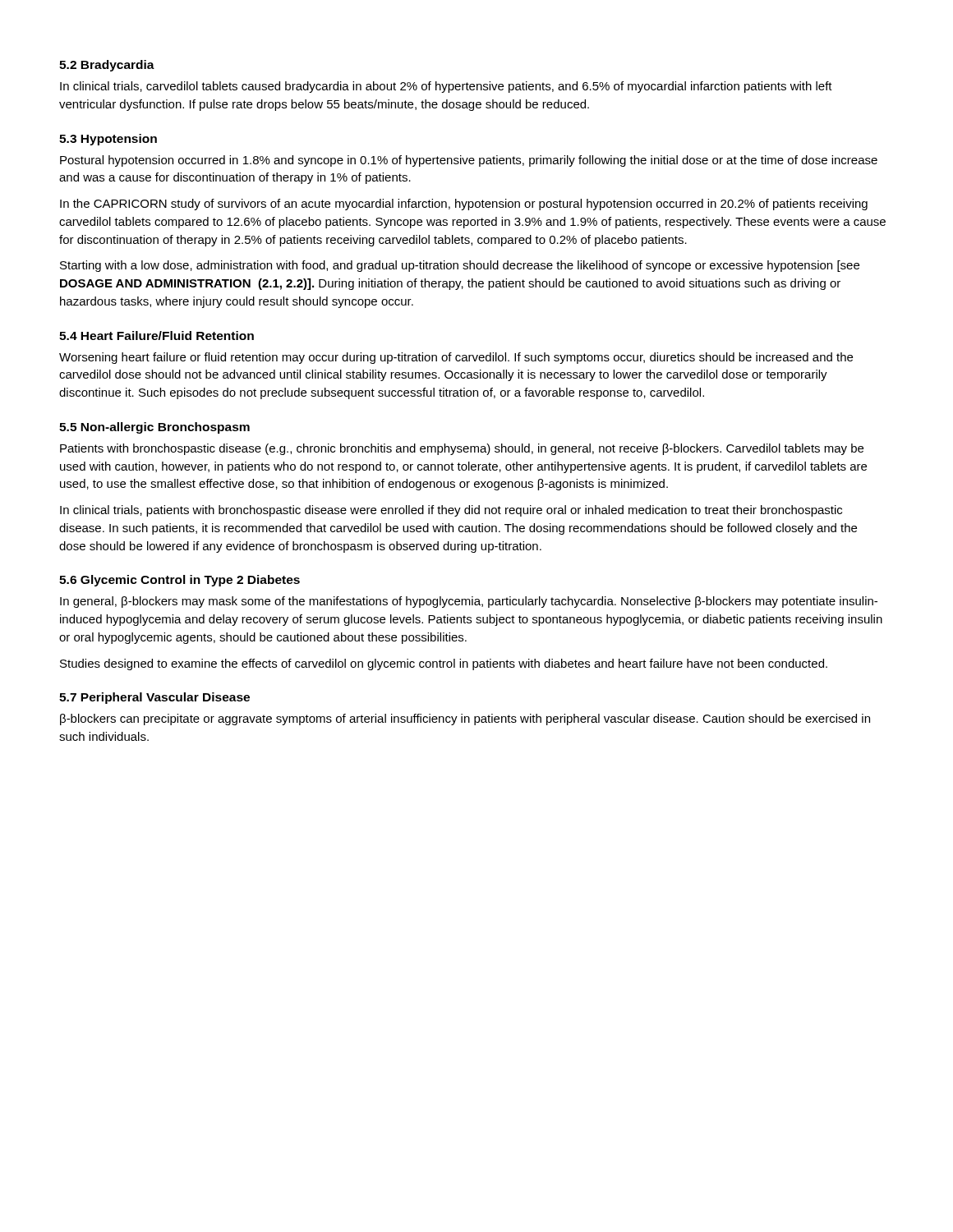The width and height of the screenshot is (953, 1232).
Task: Select the text block that says "Patients with bronchospastic disease (e.g.,"
Action: (463, 466)
